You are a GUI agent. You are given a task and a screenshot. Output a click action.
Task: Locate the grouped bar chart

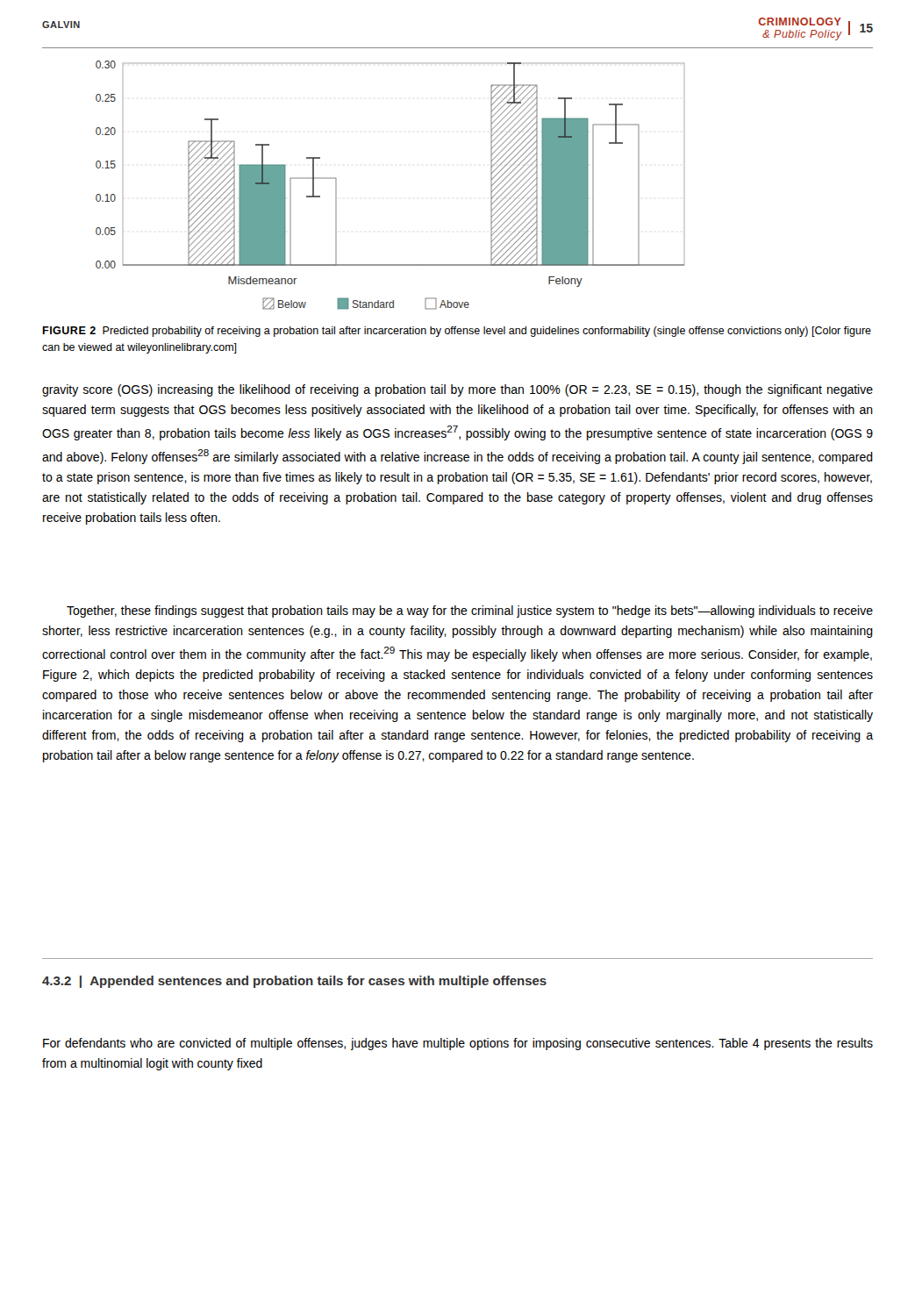[390, 184]
